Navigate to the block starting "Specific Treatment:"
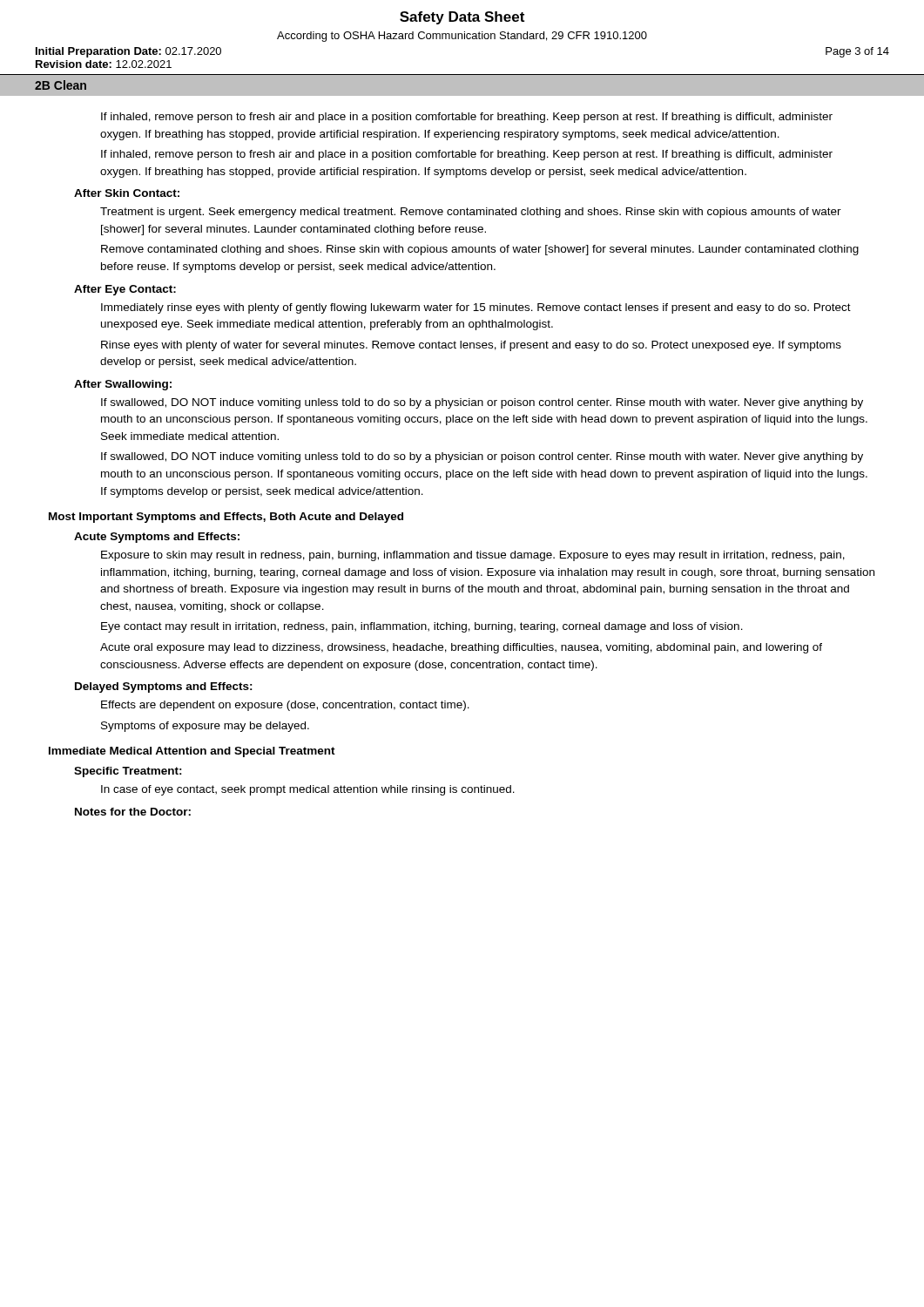 point(128,771)
